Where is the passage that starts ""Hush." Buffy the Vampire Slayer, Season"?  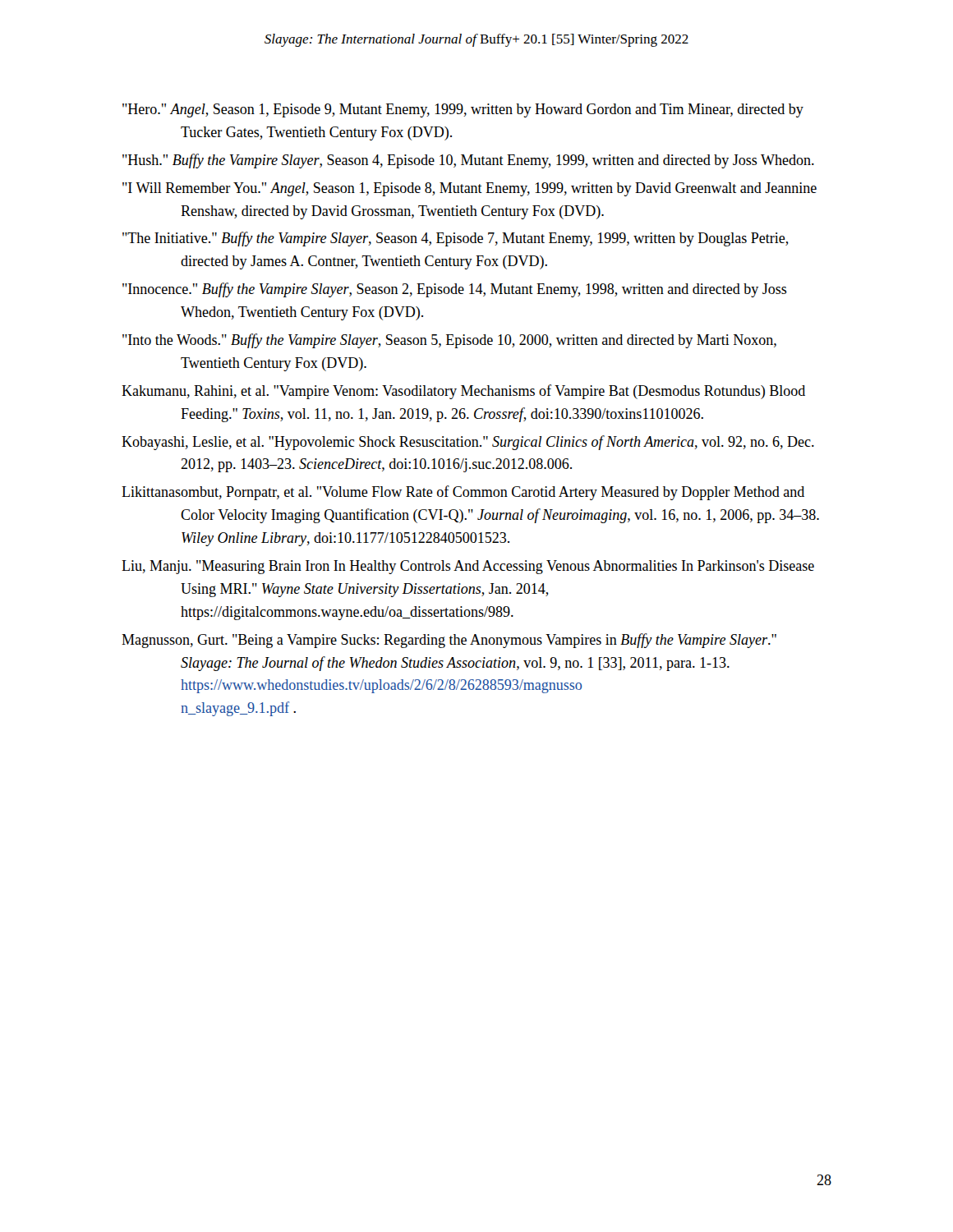click(x=468, y=160)
